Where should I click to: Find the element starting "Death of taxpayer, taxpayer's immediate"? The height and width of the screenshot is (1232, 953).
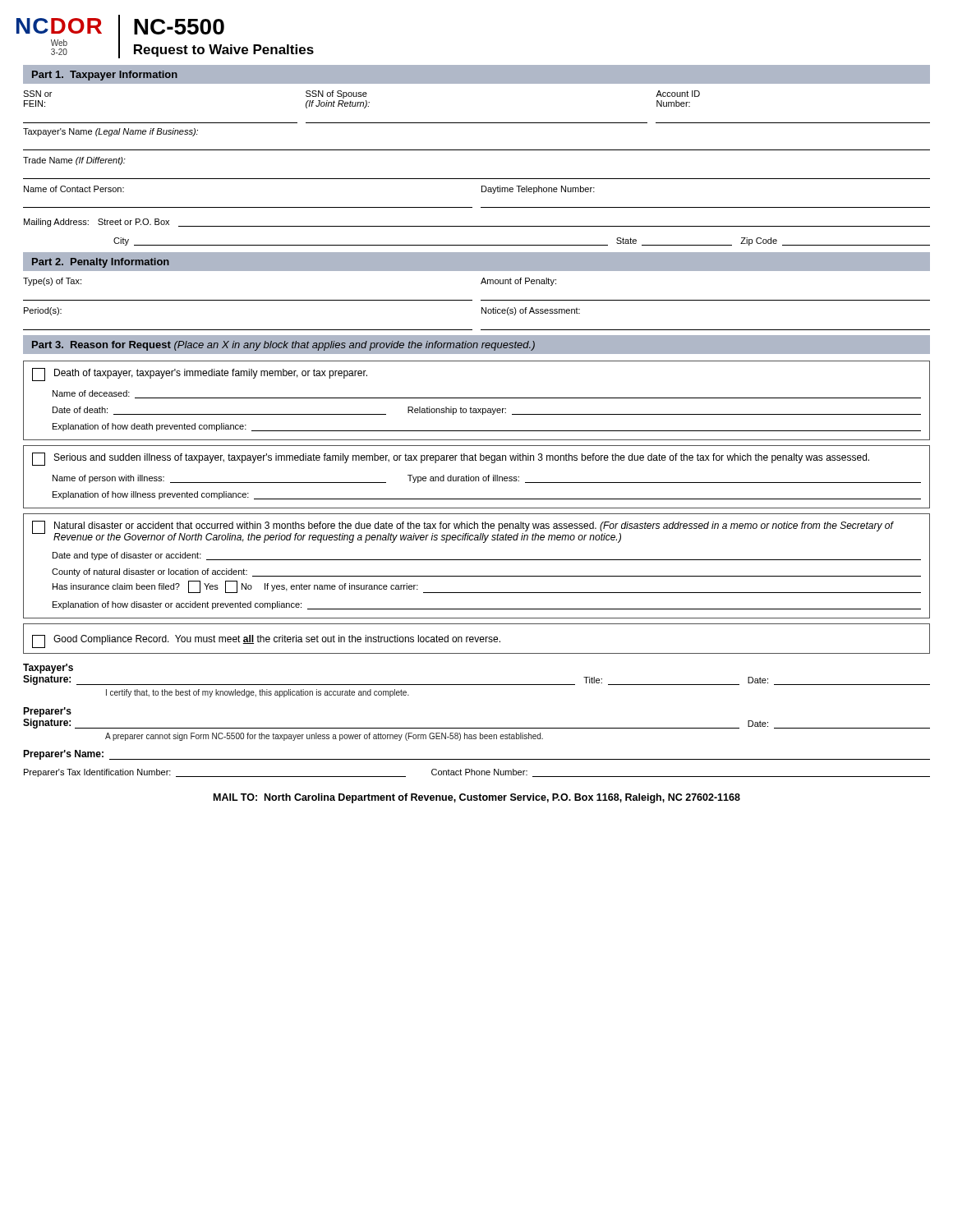click(476, 399)
